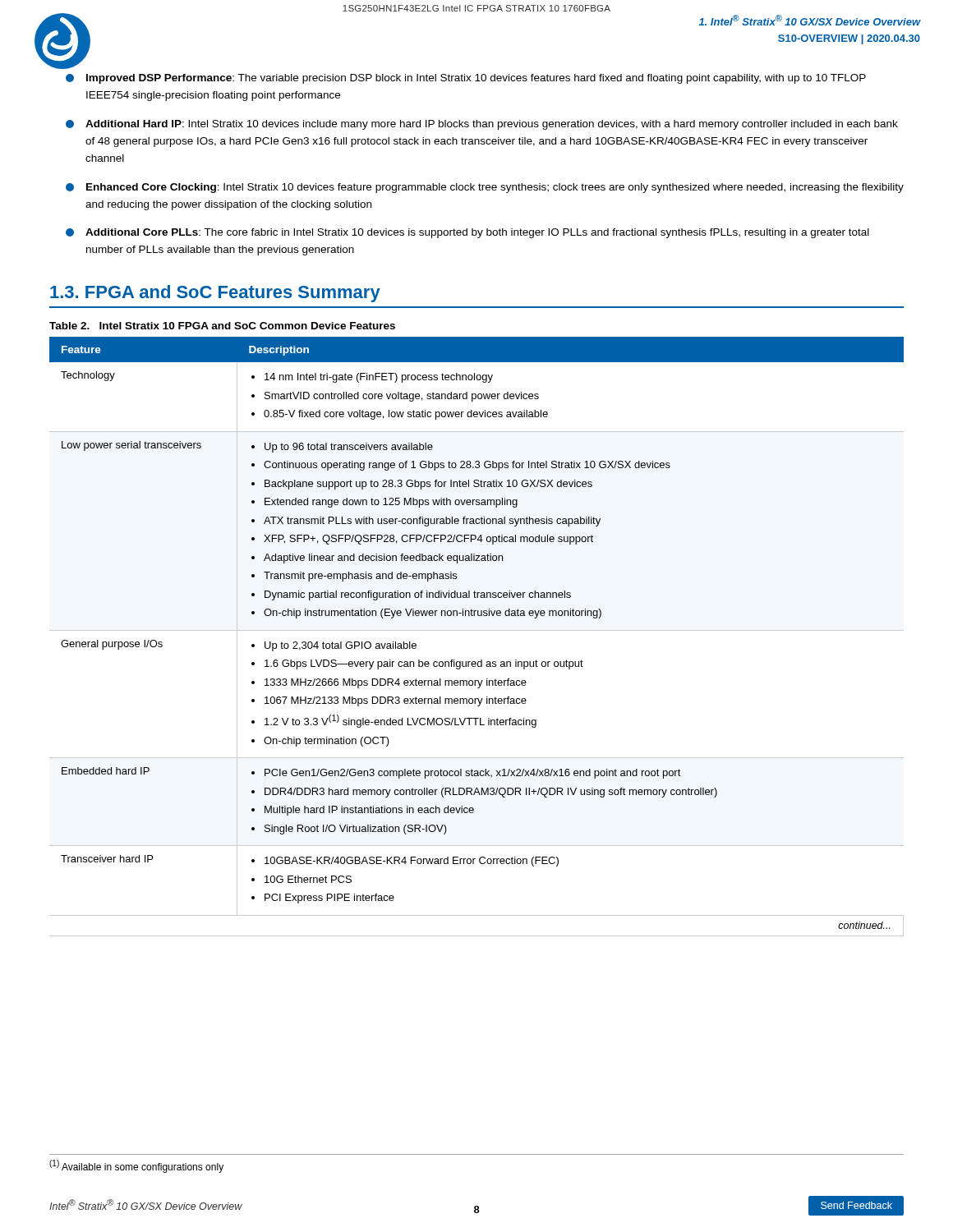This screenshot has width=953, height=1232.
Task: Find the list item containing "Additional Core PLLs: The core fabric in Intel"
Action: coord(485,242)
